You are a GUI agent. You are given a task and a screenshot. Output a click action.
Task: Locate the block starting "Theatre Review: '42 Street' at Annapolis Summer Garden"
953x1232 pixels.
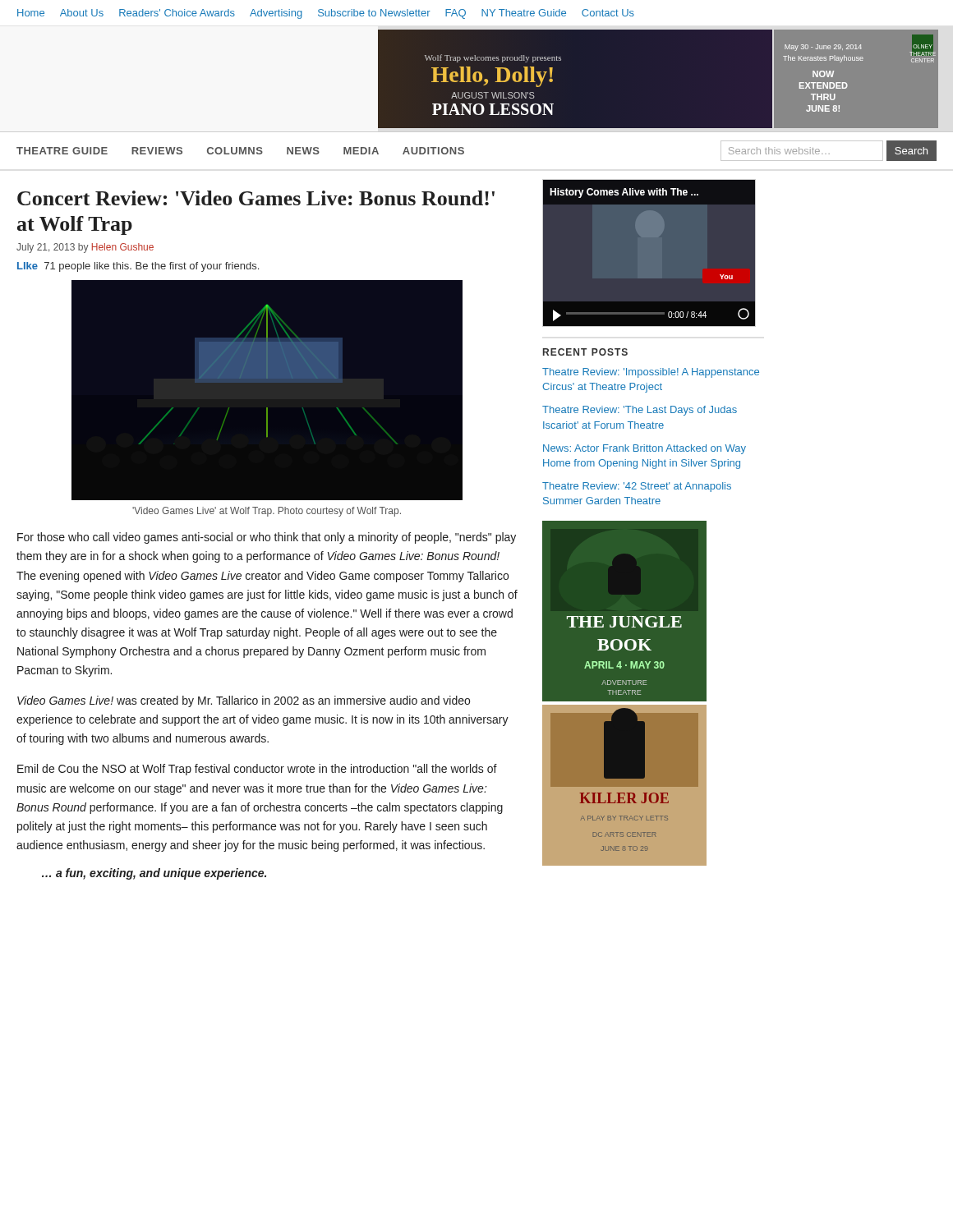coord(637,493)
